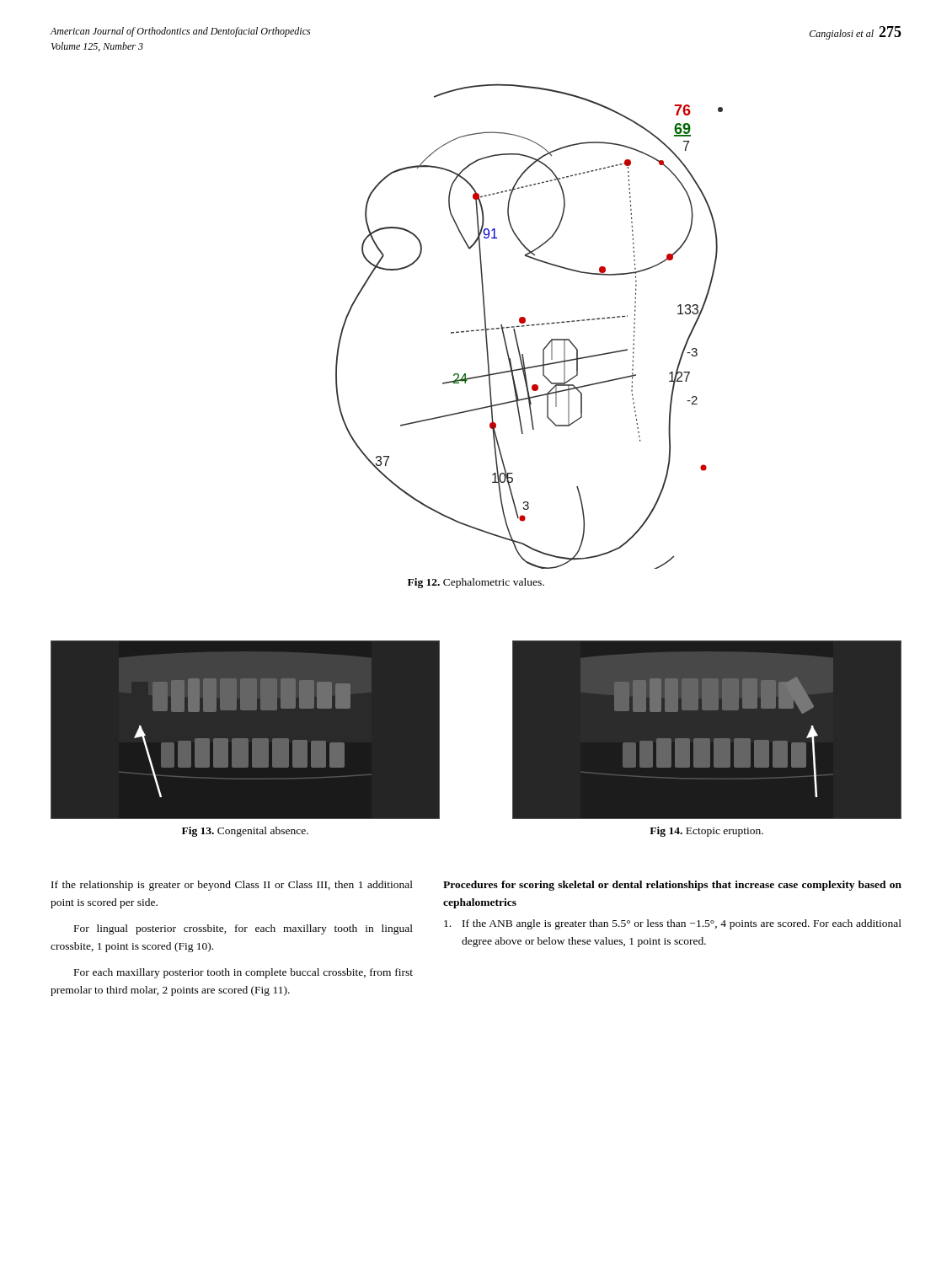
Task: Locate the block starting "If the ANB angle is greater than"
Action: pos(672,933)
